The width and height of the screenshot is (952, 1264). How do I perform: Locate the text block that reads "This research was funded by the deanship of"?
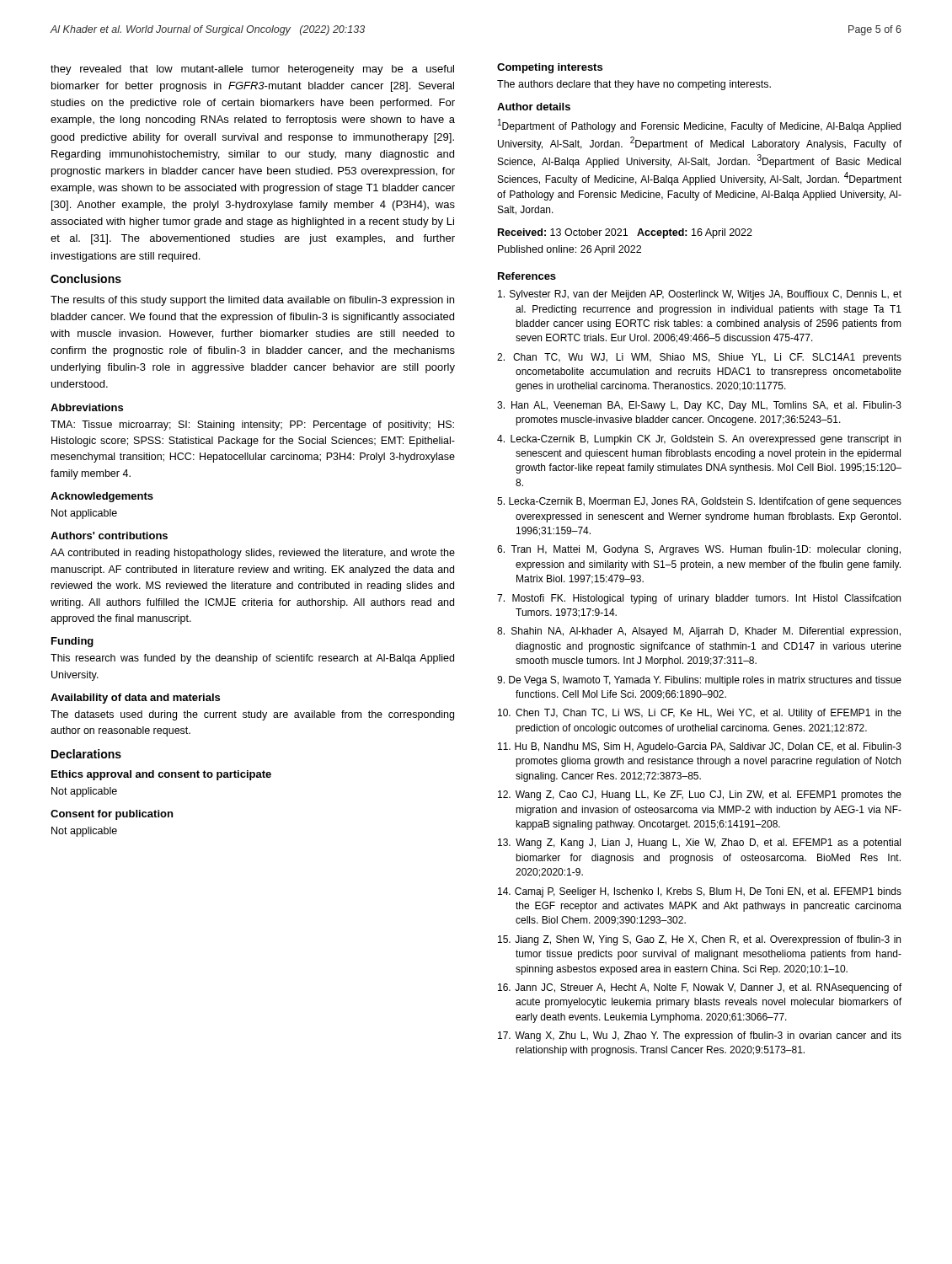coord(253,667)
